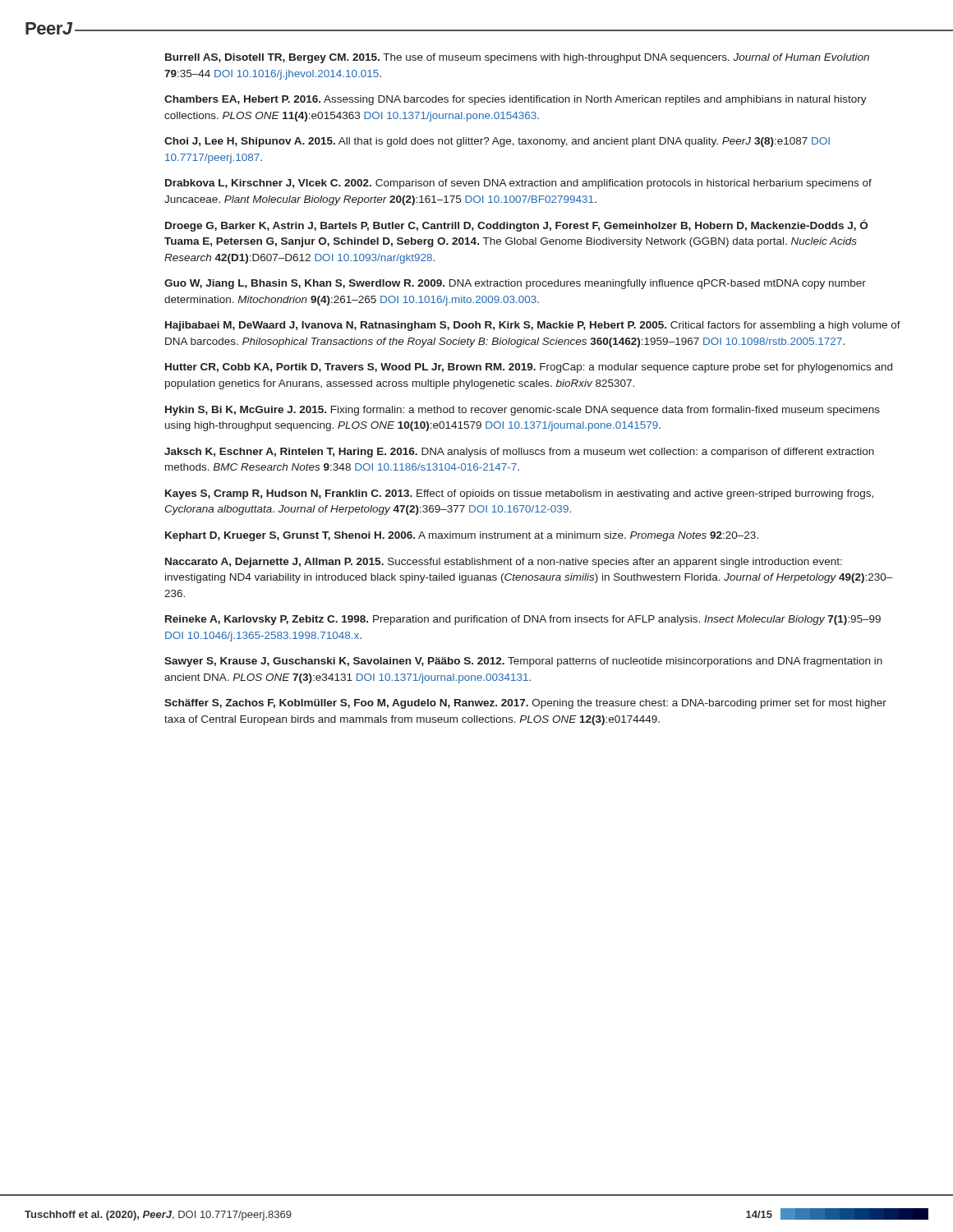Point to the text starting "Chambers EA, Hebert P. 2016. Assessing"
The width and height of the screenshot is (953, 1232).
point(515,107)
